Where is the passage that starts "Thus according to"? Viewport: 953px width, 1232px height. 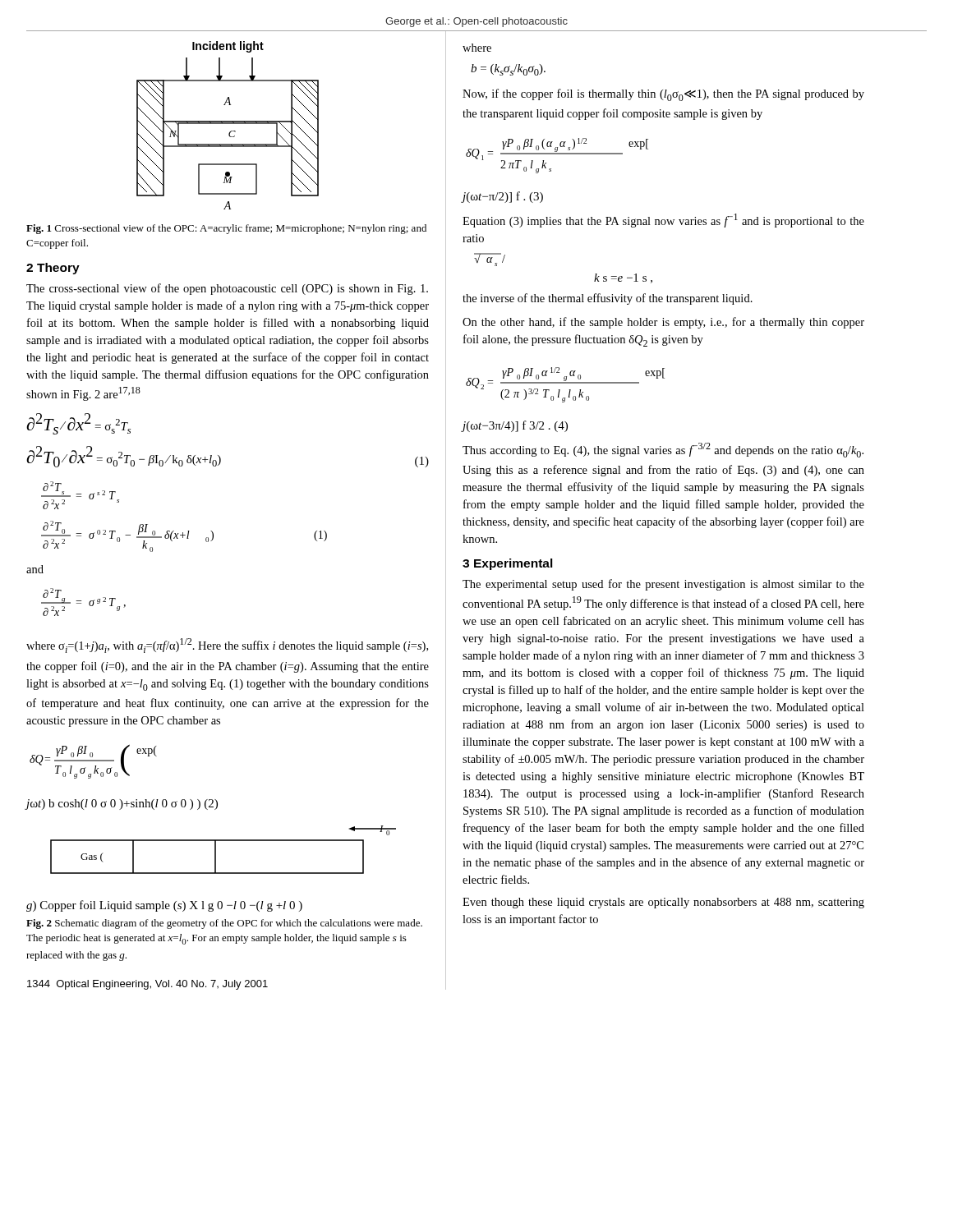pos(663,493)
